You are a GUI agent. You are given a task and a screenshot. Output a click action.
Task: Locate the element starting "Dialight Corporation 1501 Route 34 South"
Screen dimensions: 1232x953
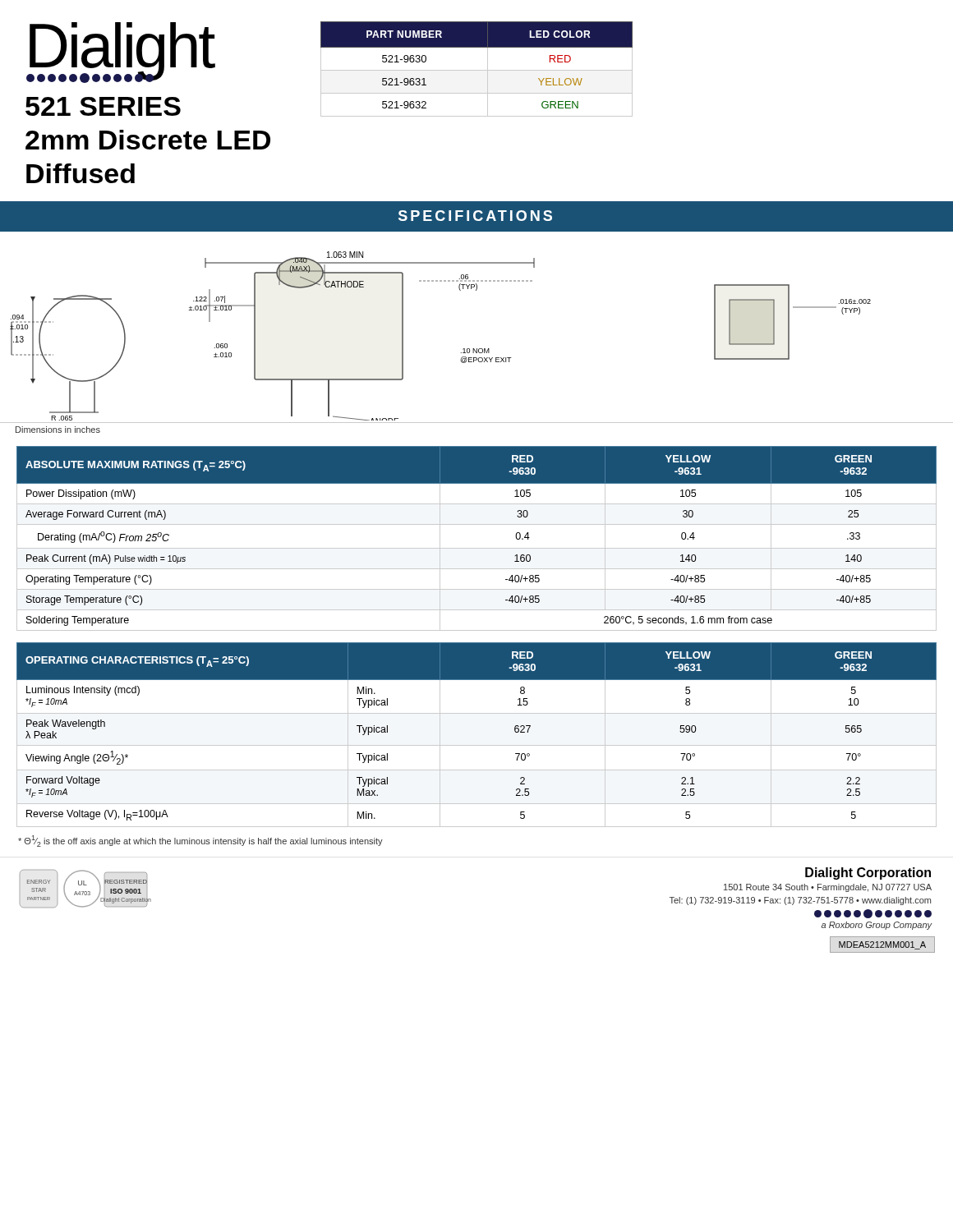pyautogui.click(x=868, y=873)
